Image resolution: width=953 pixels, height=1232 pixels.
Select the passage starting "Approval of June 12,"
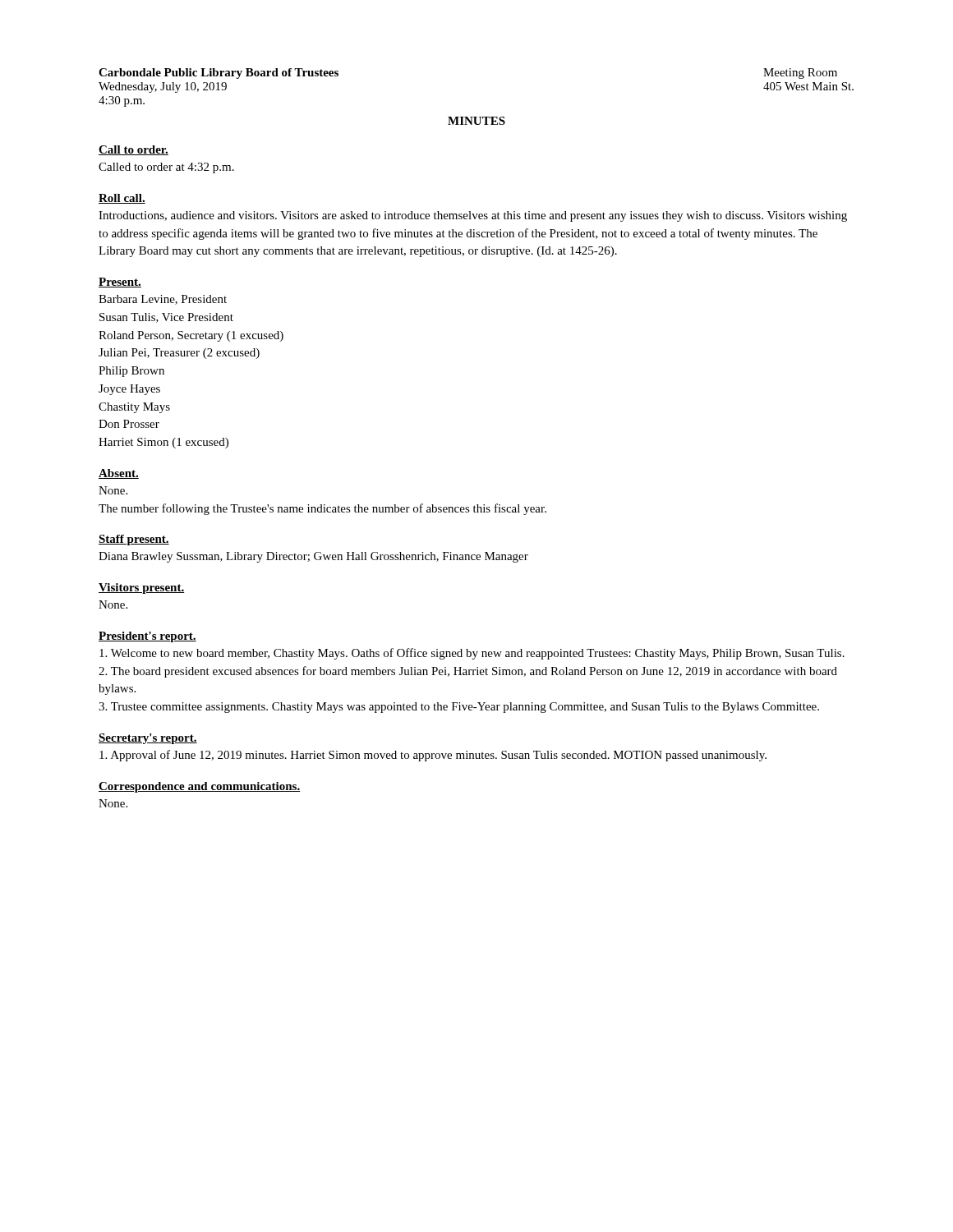(x=433, y=755)
